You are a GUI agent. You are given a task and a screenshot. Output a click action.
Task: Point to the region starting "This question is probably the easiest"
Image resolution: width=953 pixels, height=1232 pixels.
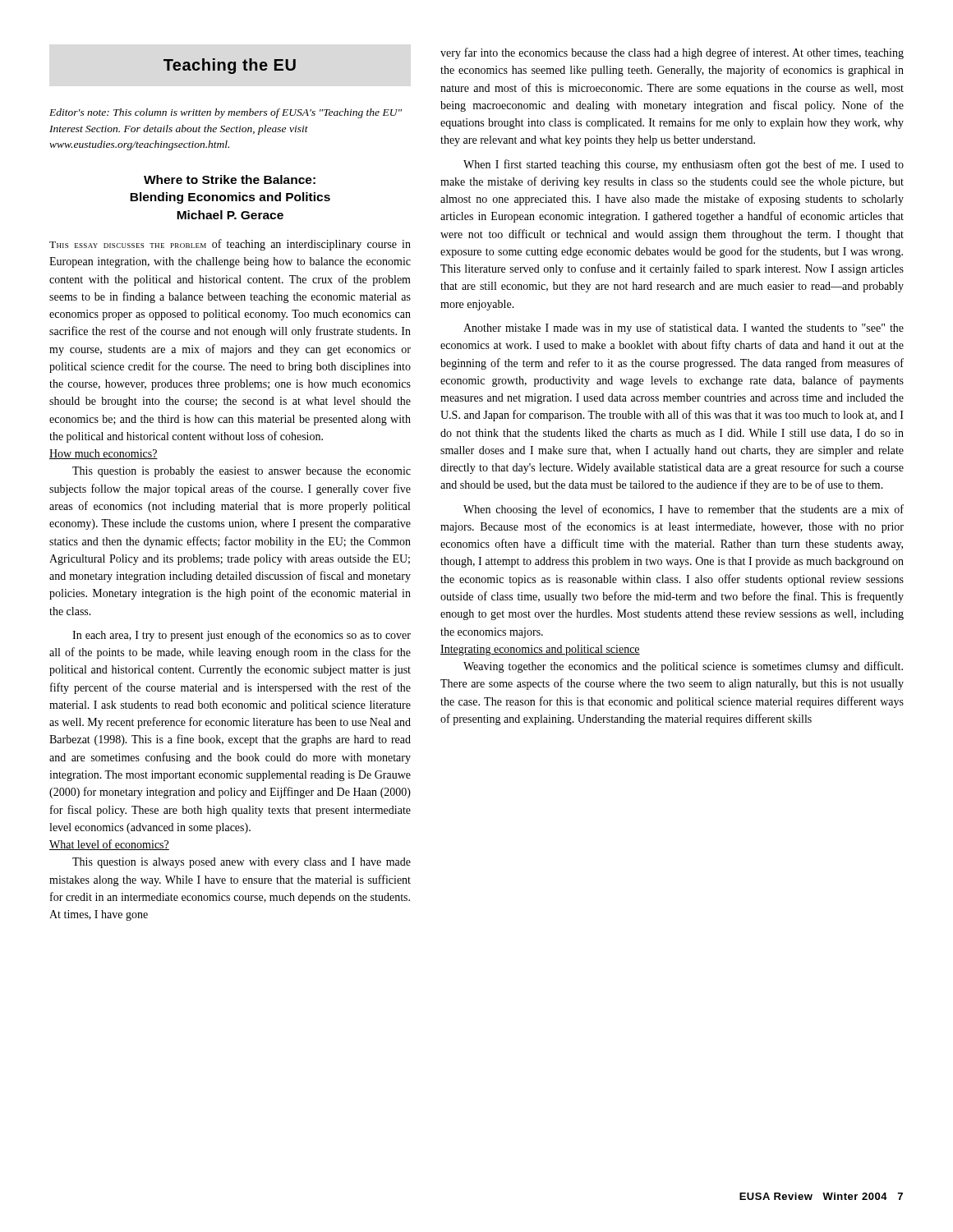point(230,541)
